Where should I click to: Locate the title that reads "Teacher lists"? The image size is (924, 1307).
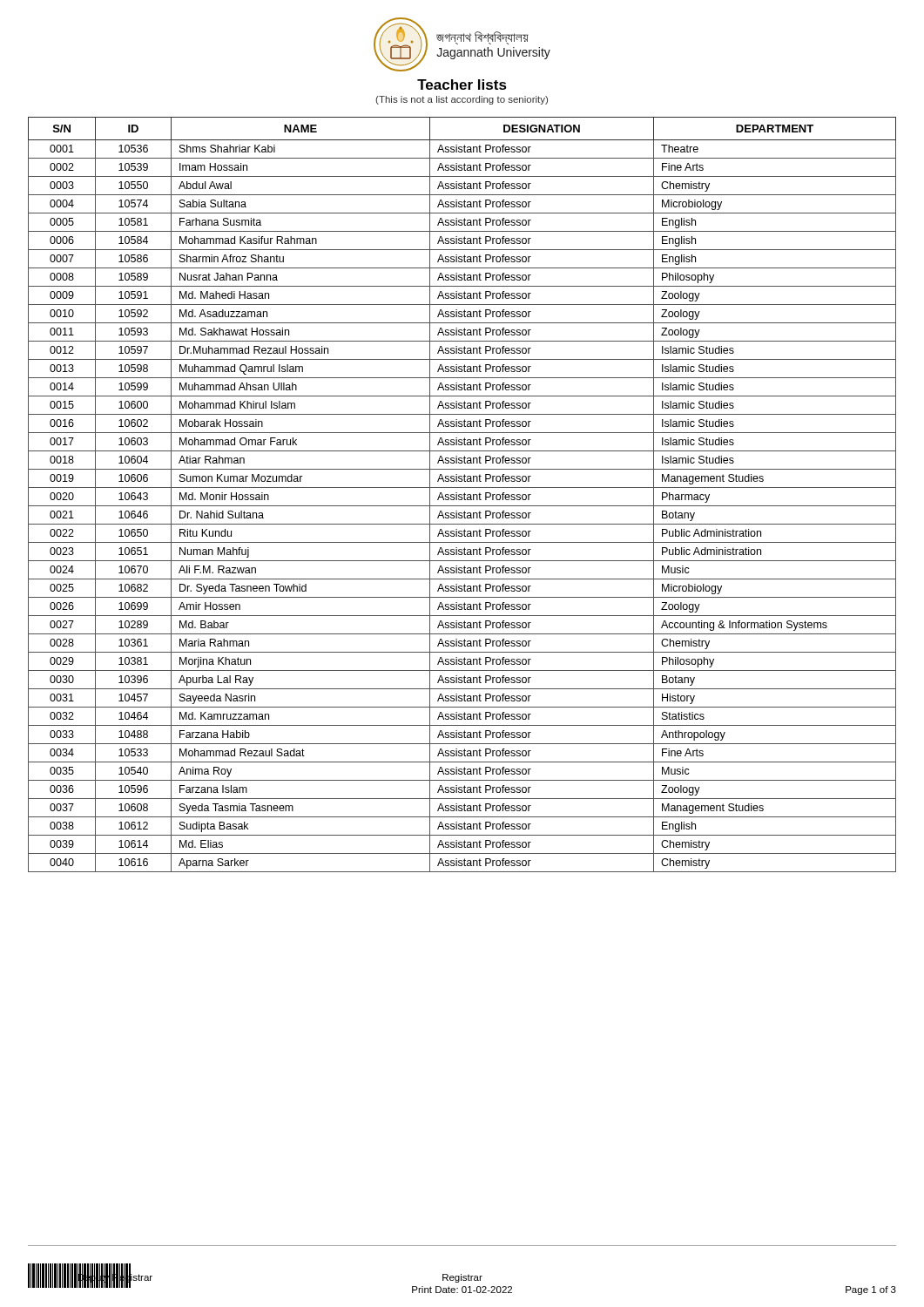[x=462, y=85]
